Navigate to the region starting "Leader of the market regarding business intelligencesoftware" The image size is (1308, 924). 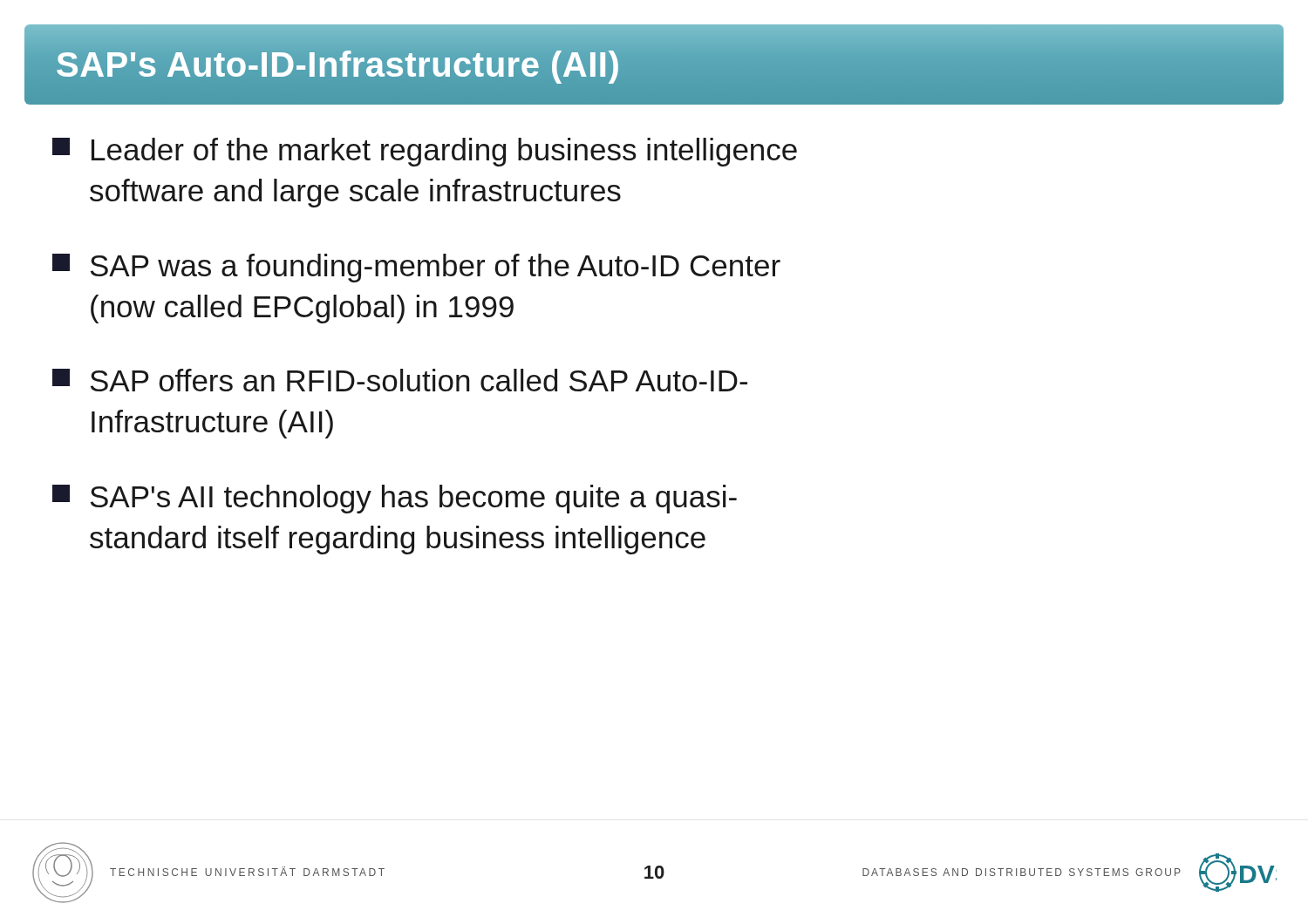425,170
